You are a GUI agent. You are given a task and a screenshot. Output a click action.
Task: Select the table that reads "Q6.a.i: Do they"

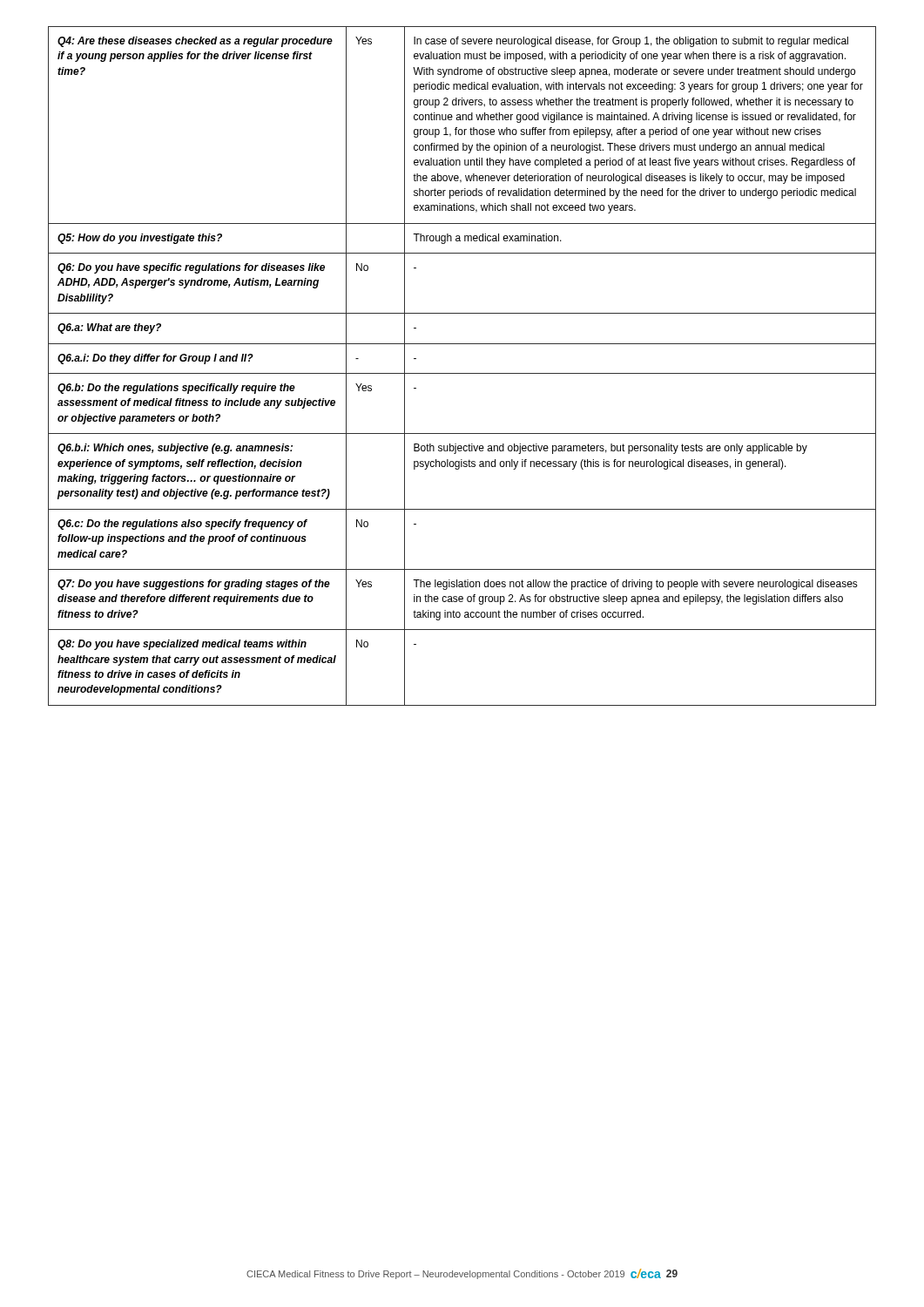(x=462, y=366)
